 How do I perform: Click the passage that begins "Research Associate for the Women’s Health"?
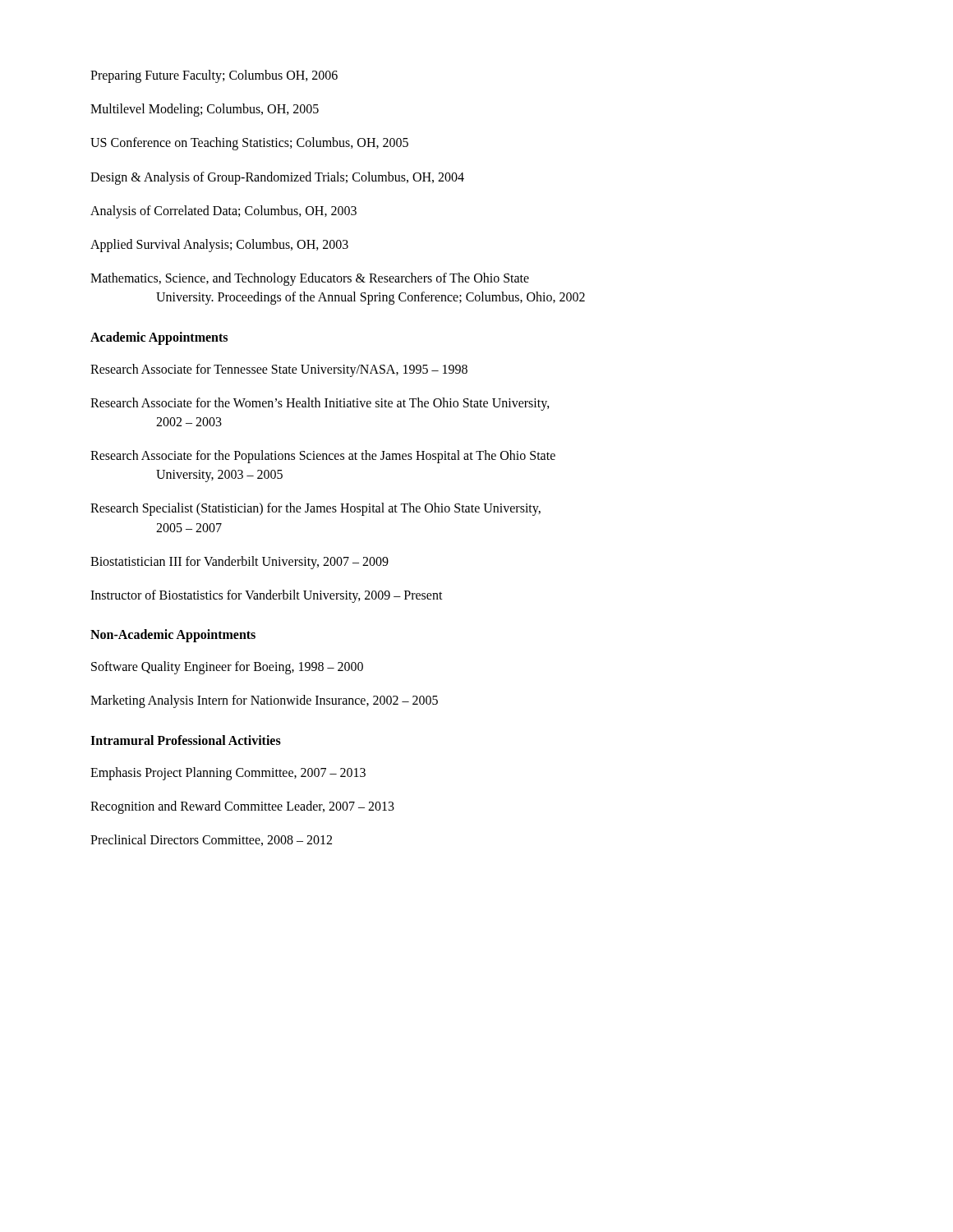tap(472, 412)
